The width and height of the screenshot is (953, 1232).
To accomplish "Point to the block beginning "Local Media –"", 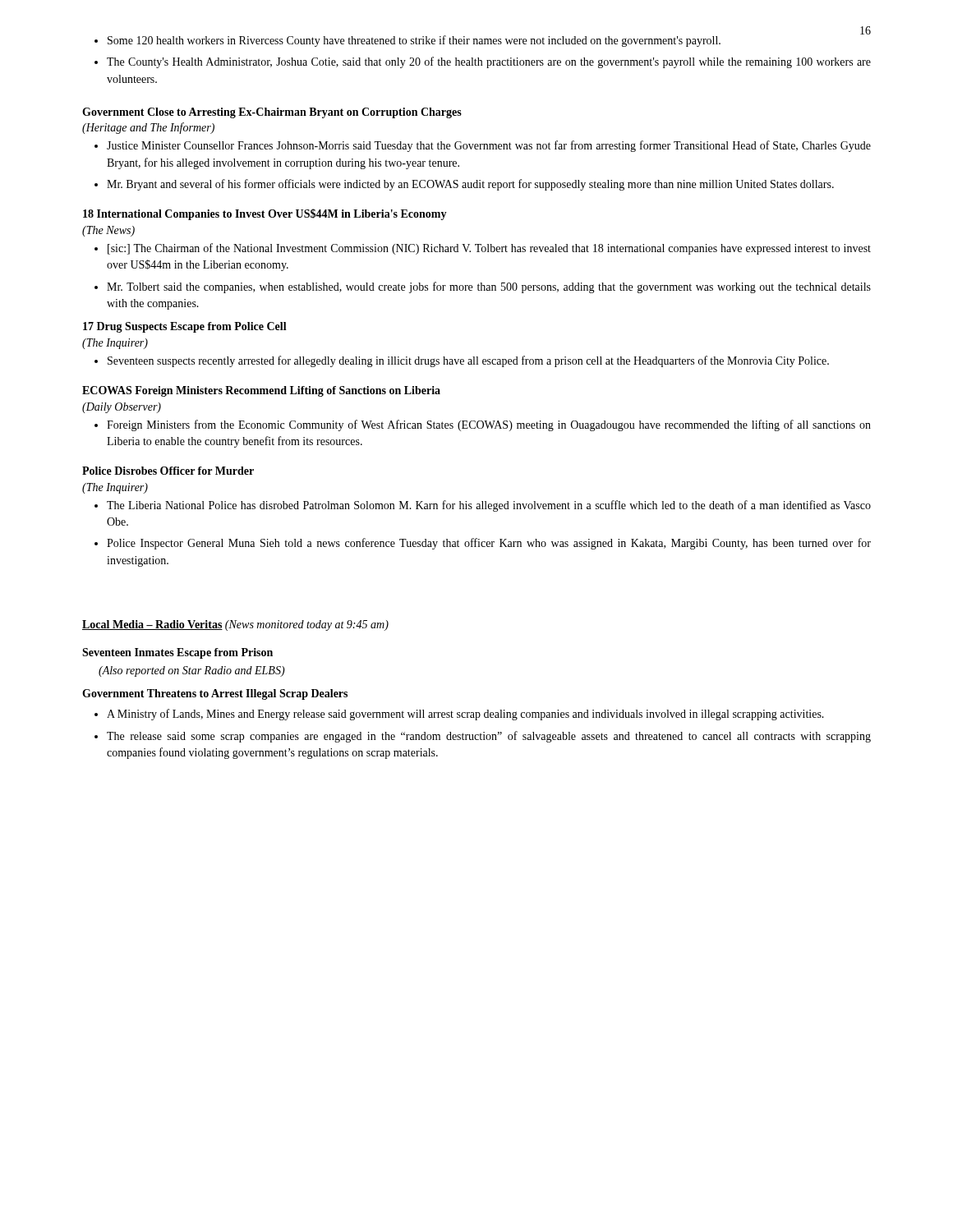I will [x=235, y=625].
